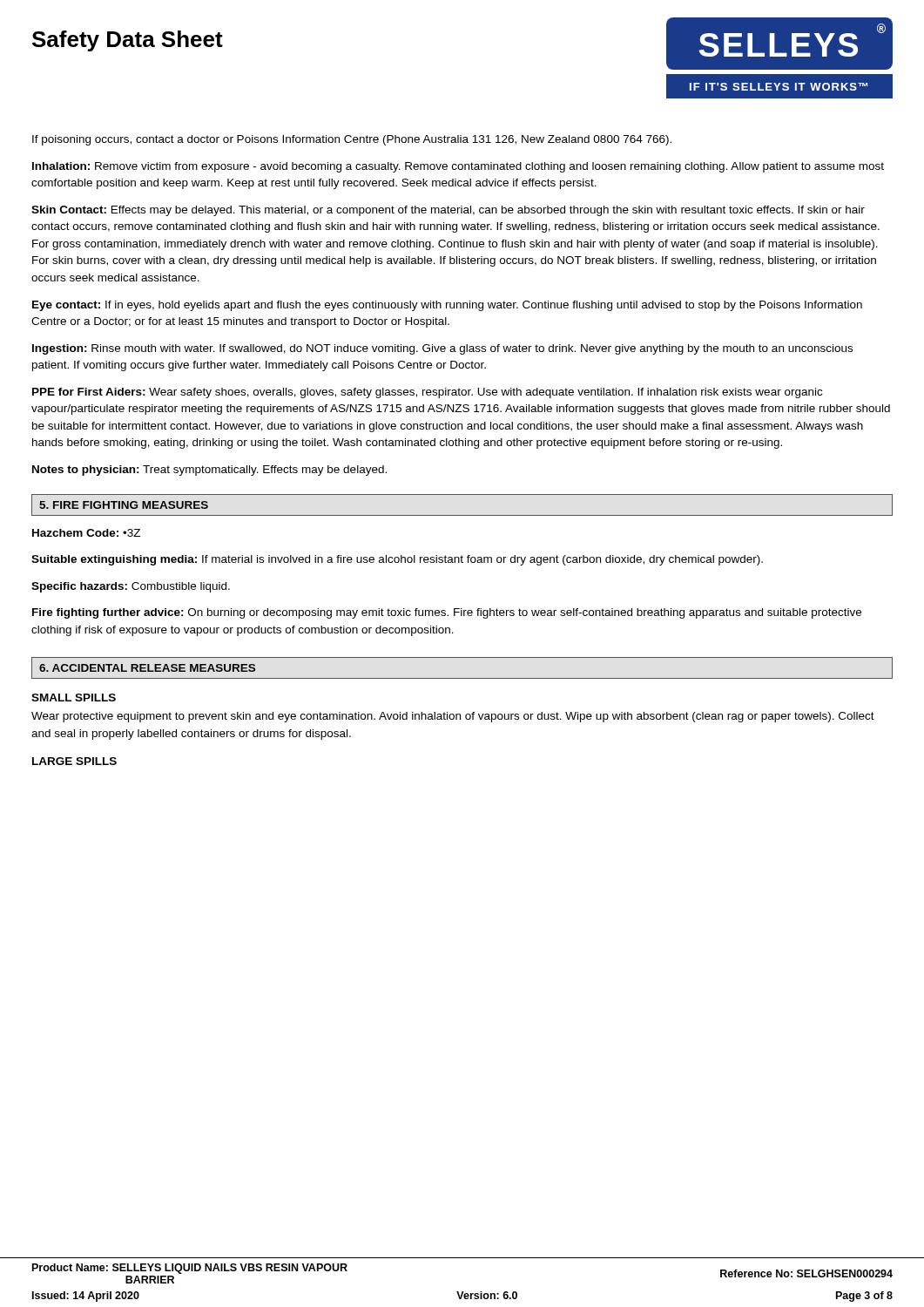Viewport: 924px width, 1307px height.
Task: Navigate to the region starting "Eye contact: If in eyes, hold eyelids apart"
Action: click(x=447, y=313)
